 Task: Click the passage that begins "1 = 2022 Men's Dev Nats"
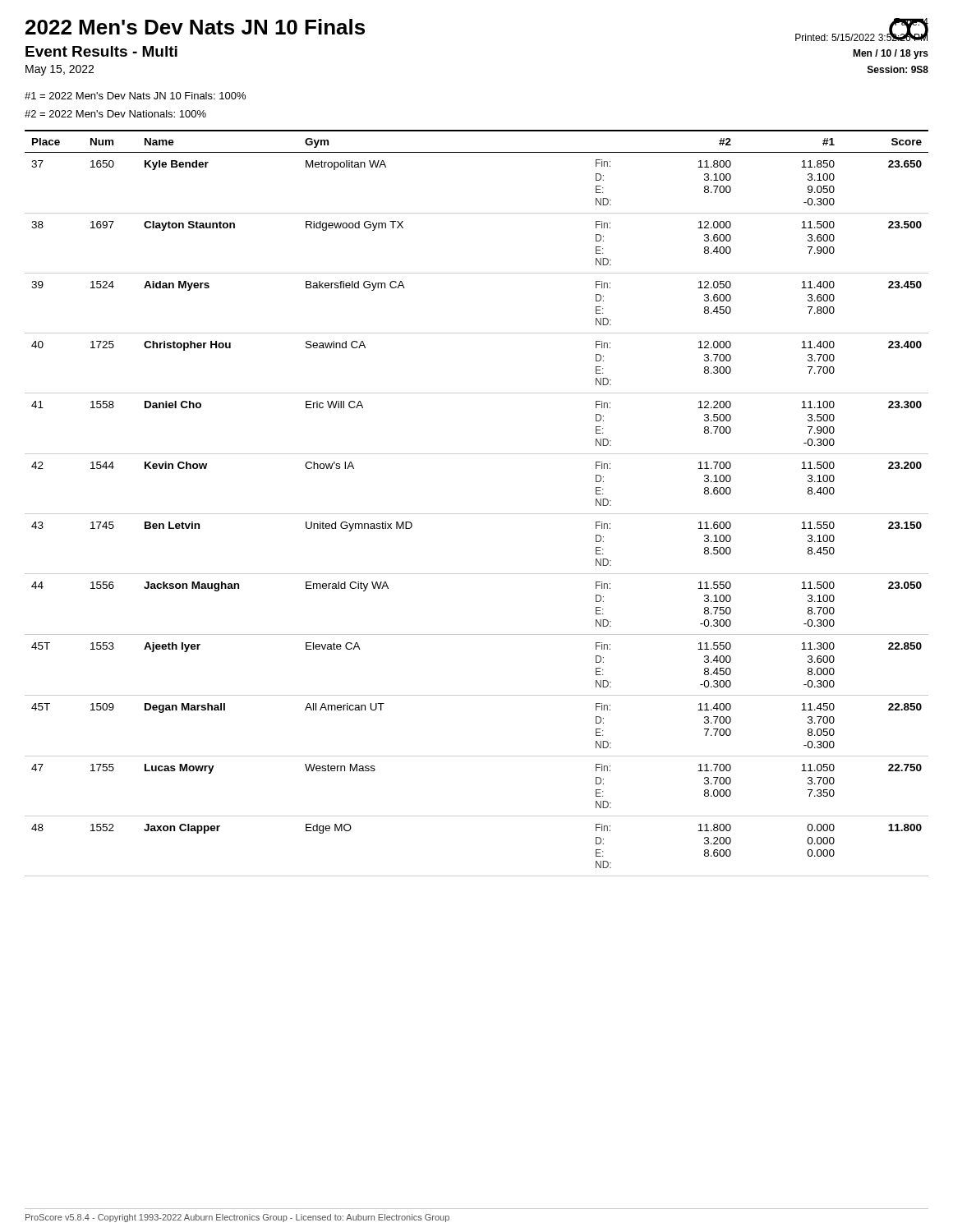pyautogui.click(x=135, y=105)
